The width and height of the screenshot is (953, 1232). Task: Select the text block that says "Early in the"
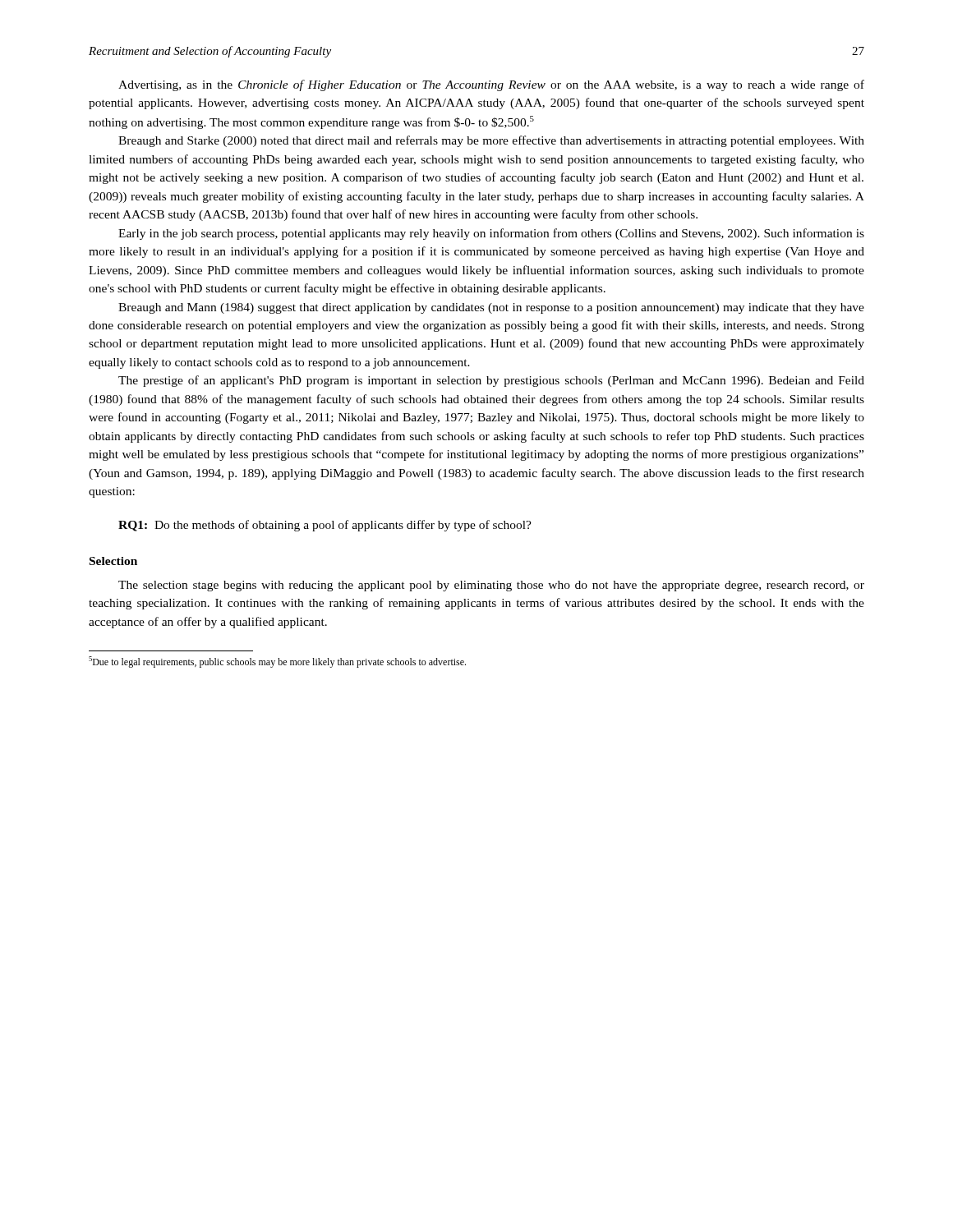pos(476,261)
